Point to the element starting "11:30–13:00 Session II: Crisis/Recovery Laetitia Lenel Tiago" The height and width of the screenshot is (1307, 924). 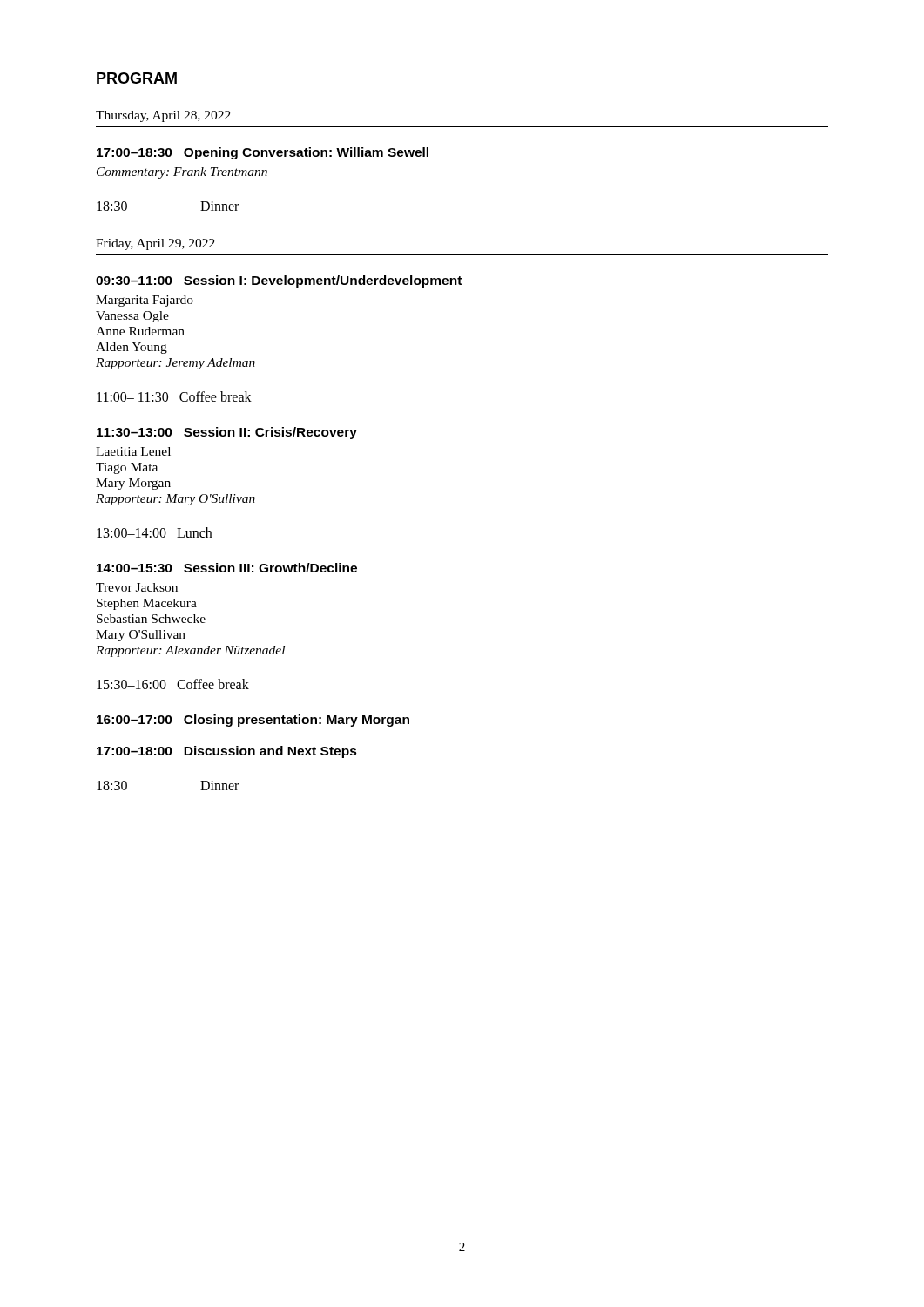227,433
